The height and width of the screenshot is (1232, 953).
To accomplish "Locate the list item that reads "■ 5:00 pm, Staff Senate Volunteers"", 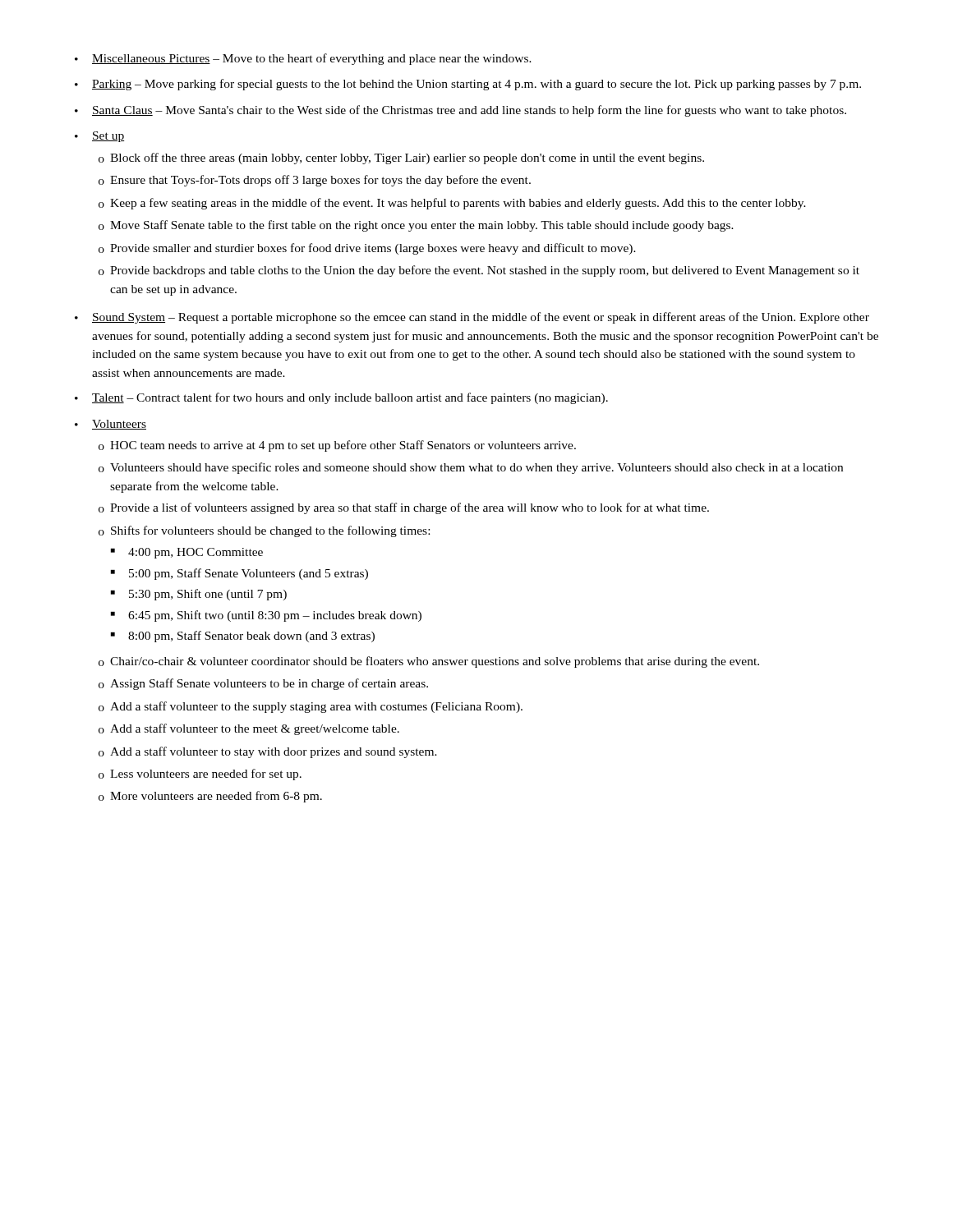I will pyautogui.click(x=239, y=574).
